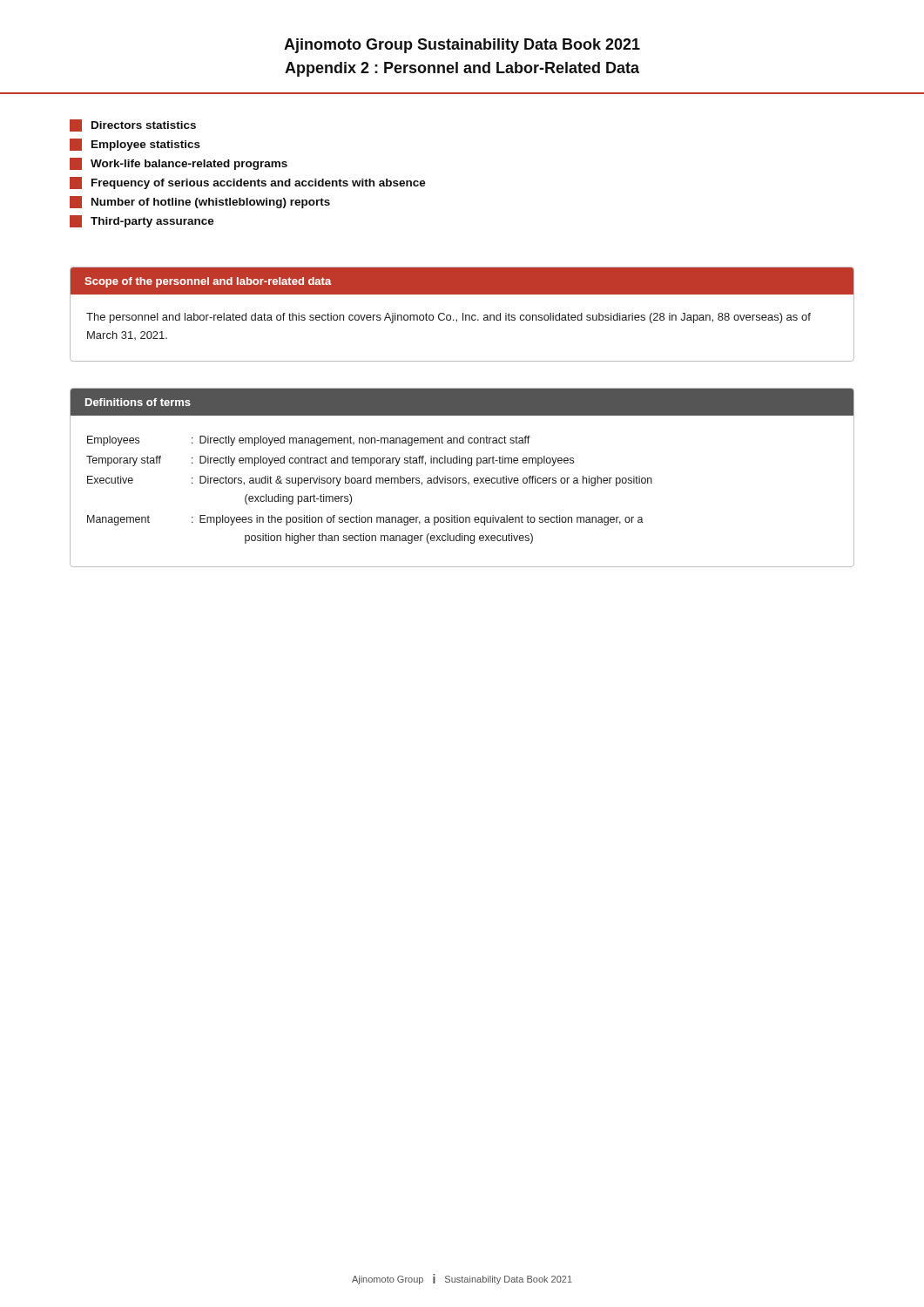This screenshot has height=1307, width=924.
Task: Point to the block starting "Number of hotline (whistleblowing) reports"
Action: [200, 202]
